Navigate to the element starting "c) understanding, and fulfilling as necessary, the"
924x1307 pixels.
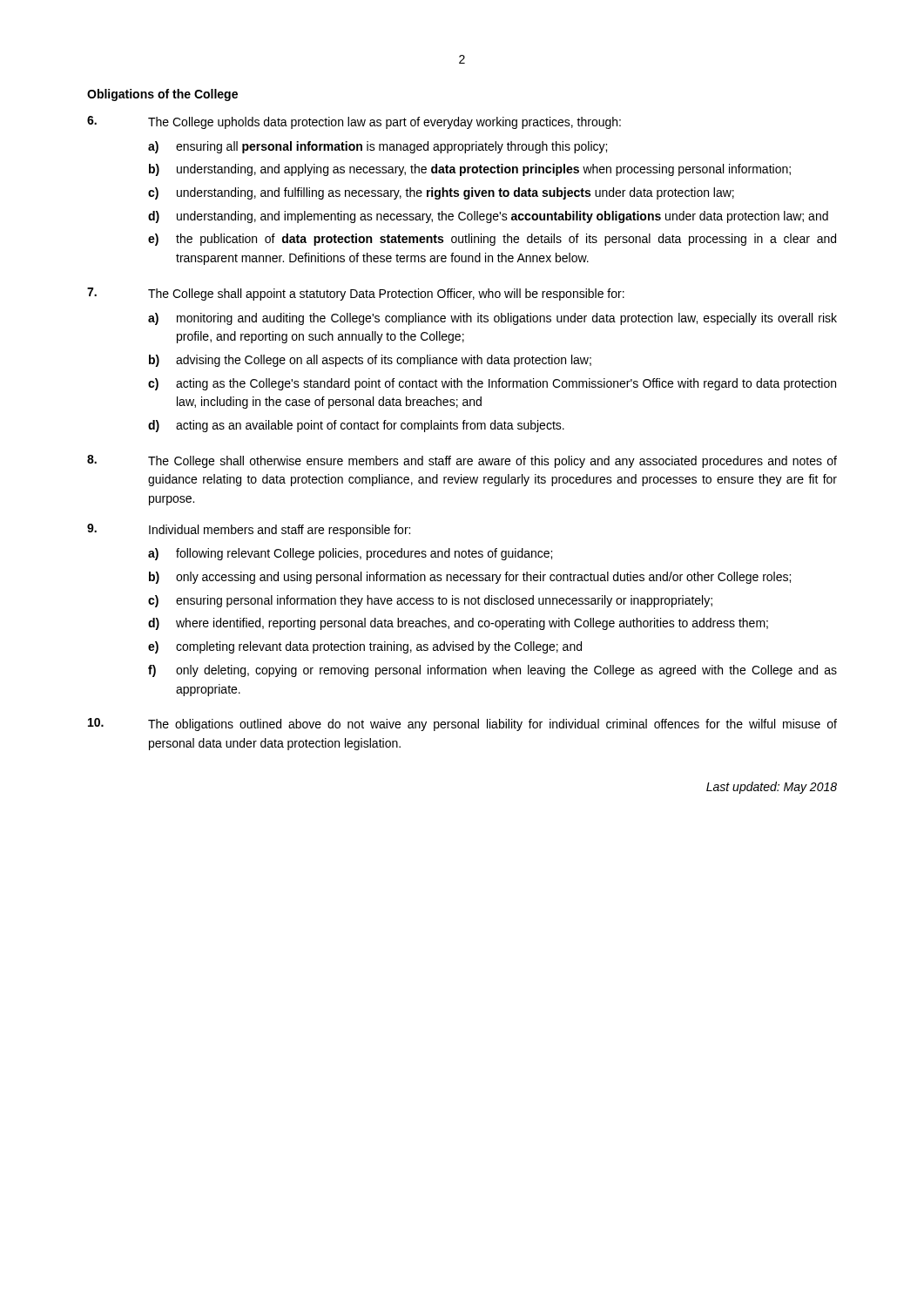492,193
